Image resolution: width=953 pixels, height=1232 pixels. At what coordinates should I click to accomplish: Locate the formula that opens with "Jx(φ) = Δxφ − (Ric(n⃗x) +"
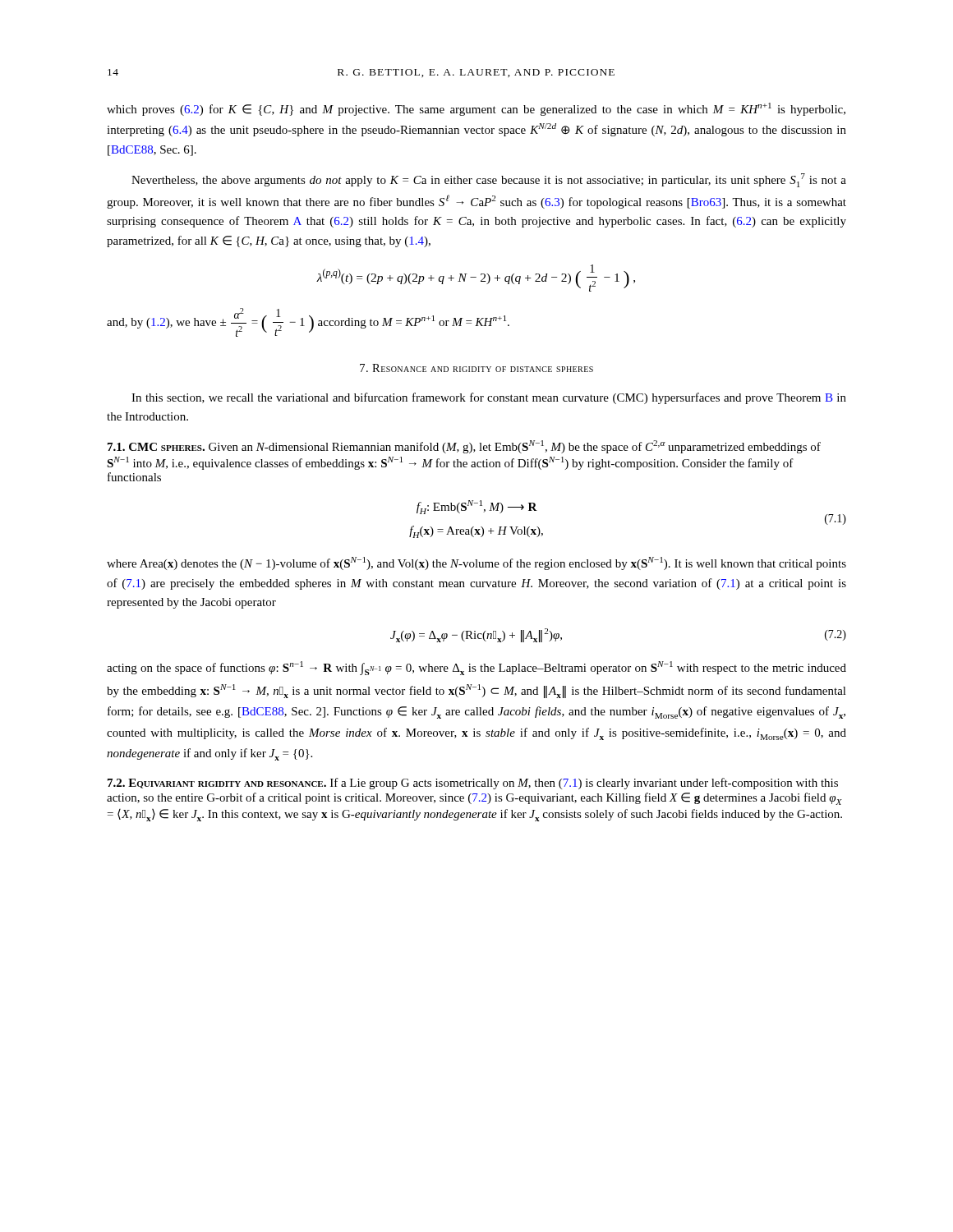(x=476, y=635)
